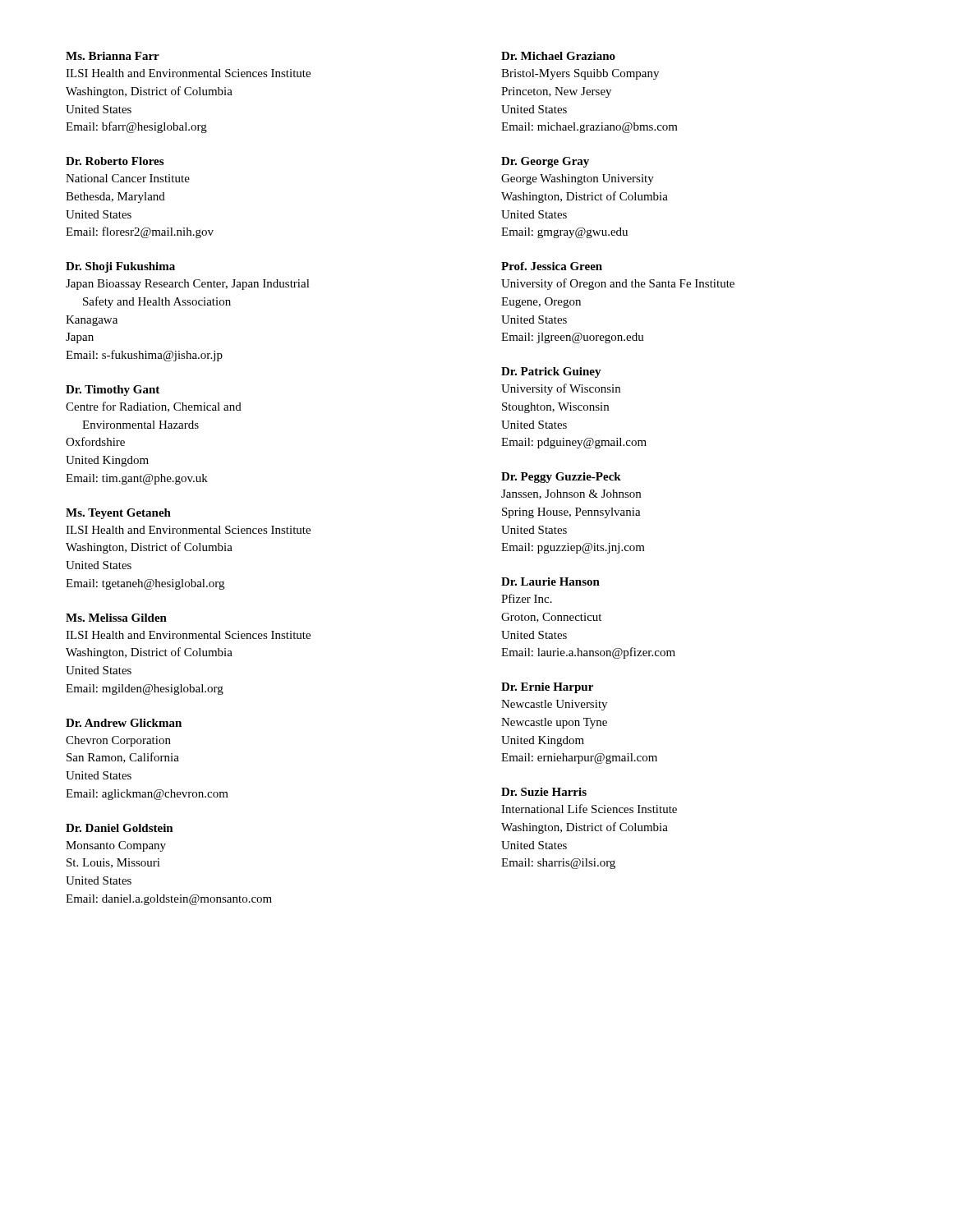Image resolution: width=953 pixels, height=1232 pixels.
Task: Locate the text starting "Ms. Brianna Farr ILSI Health and Environmental"
Action: pyautogui.click(x=113, y=56)
